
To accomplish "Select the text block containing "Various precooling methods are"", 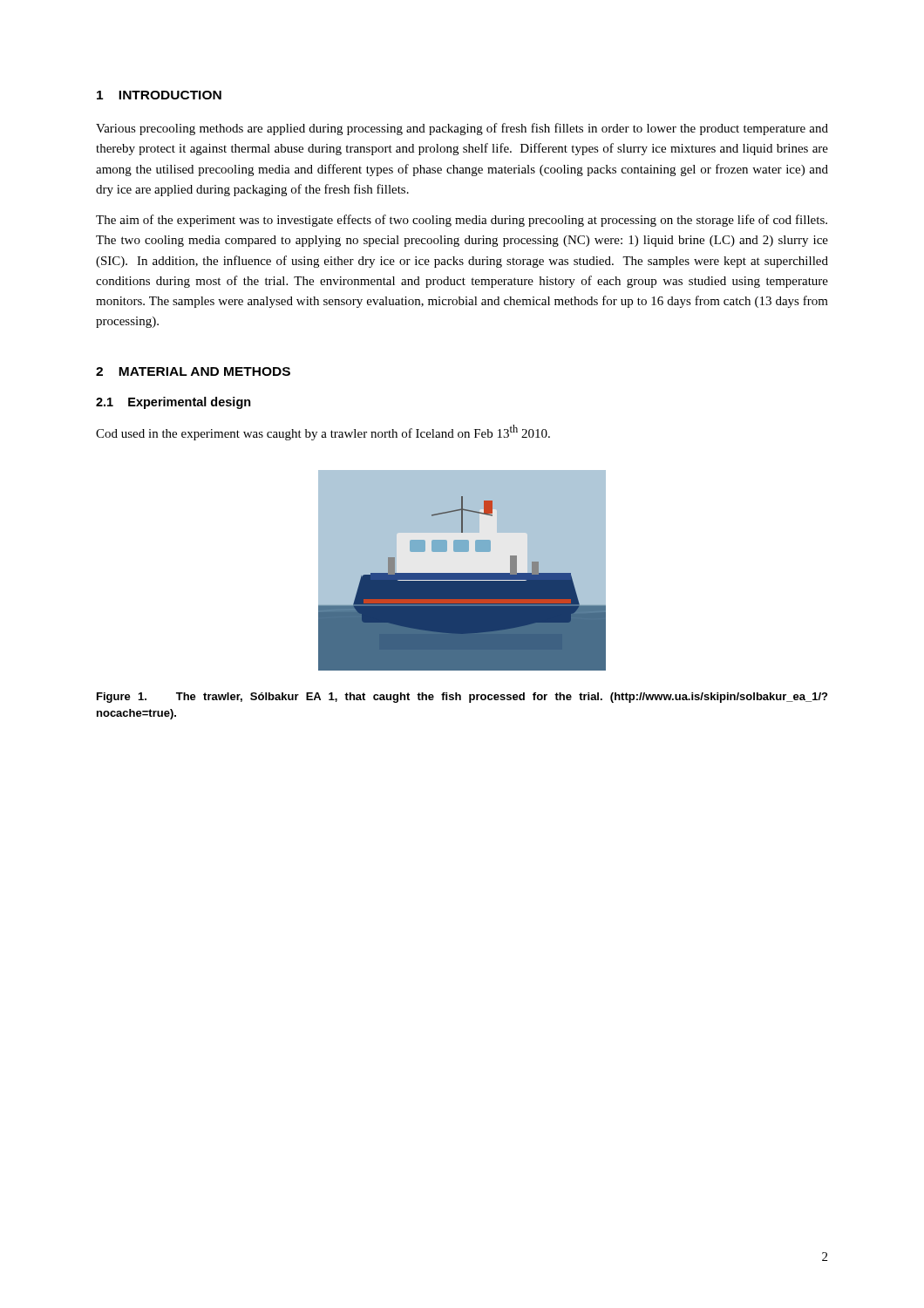I will tap(462, 159).
